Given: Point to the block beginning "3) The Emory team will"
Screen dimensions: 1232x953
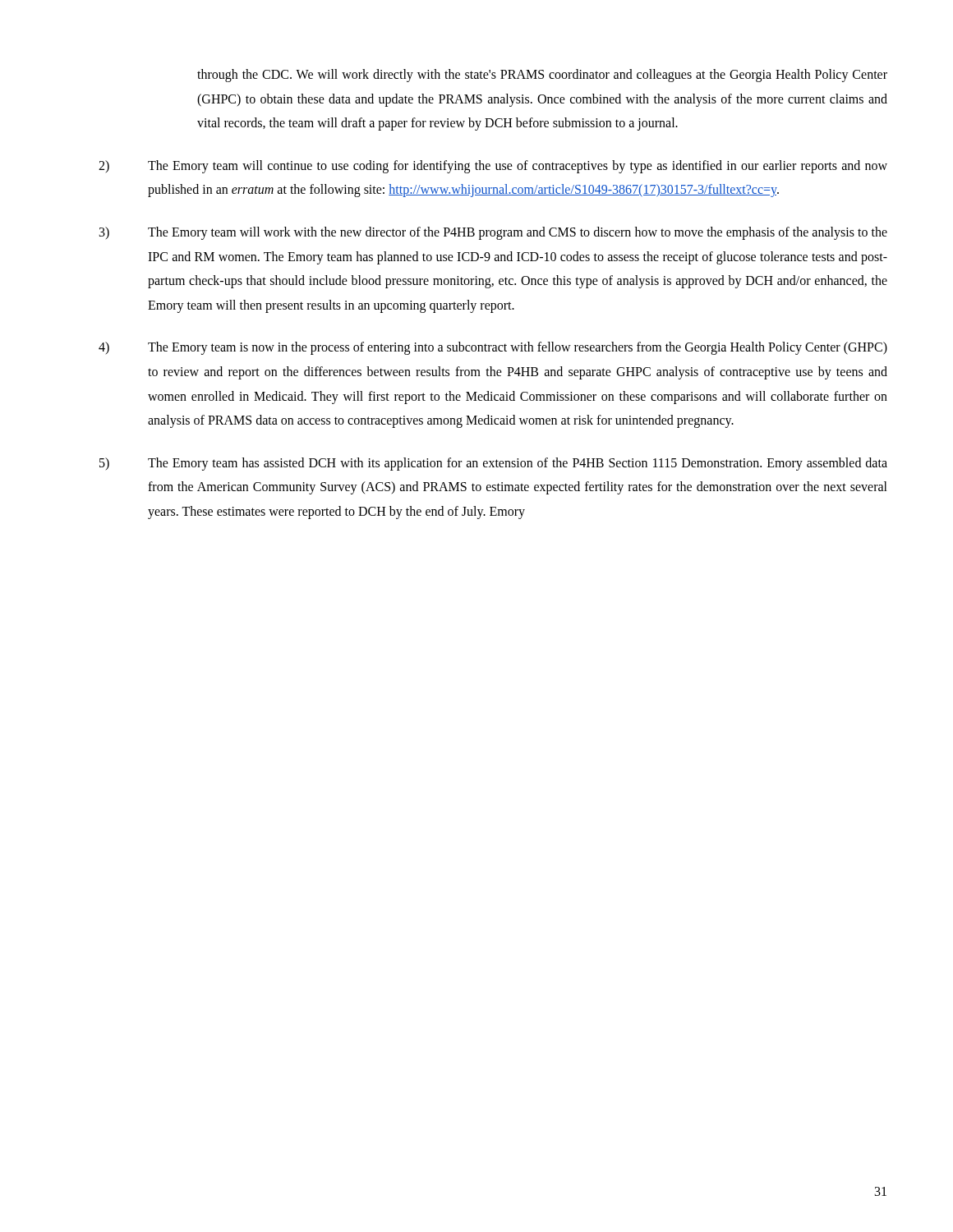Looking at the screenshot, I should [x=493, y=269].
